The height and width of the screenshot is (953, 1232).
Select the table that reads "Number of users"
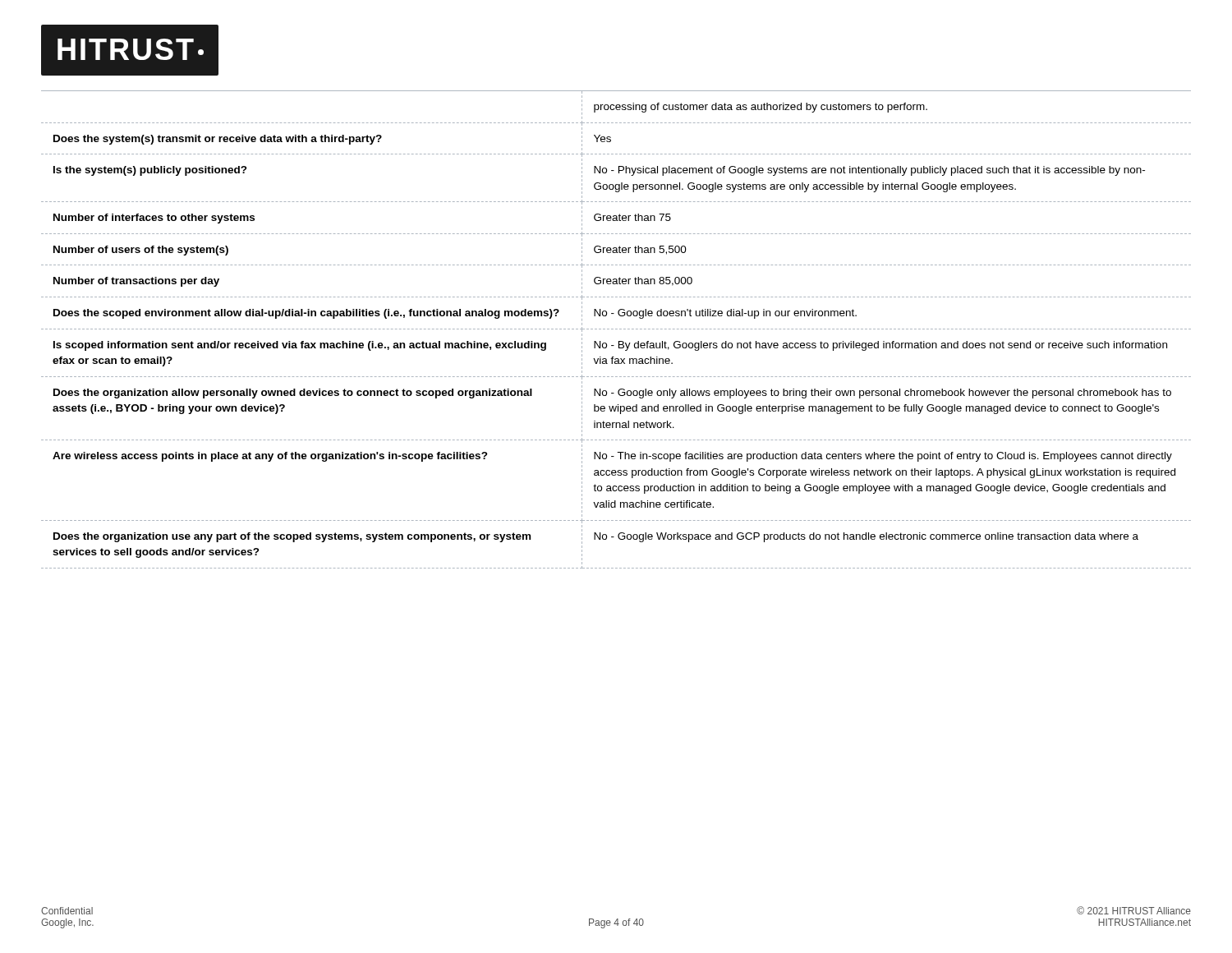pos(616,329)
